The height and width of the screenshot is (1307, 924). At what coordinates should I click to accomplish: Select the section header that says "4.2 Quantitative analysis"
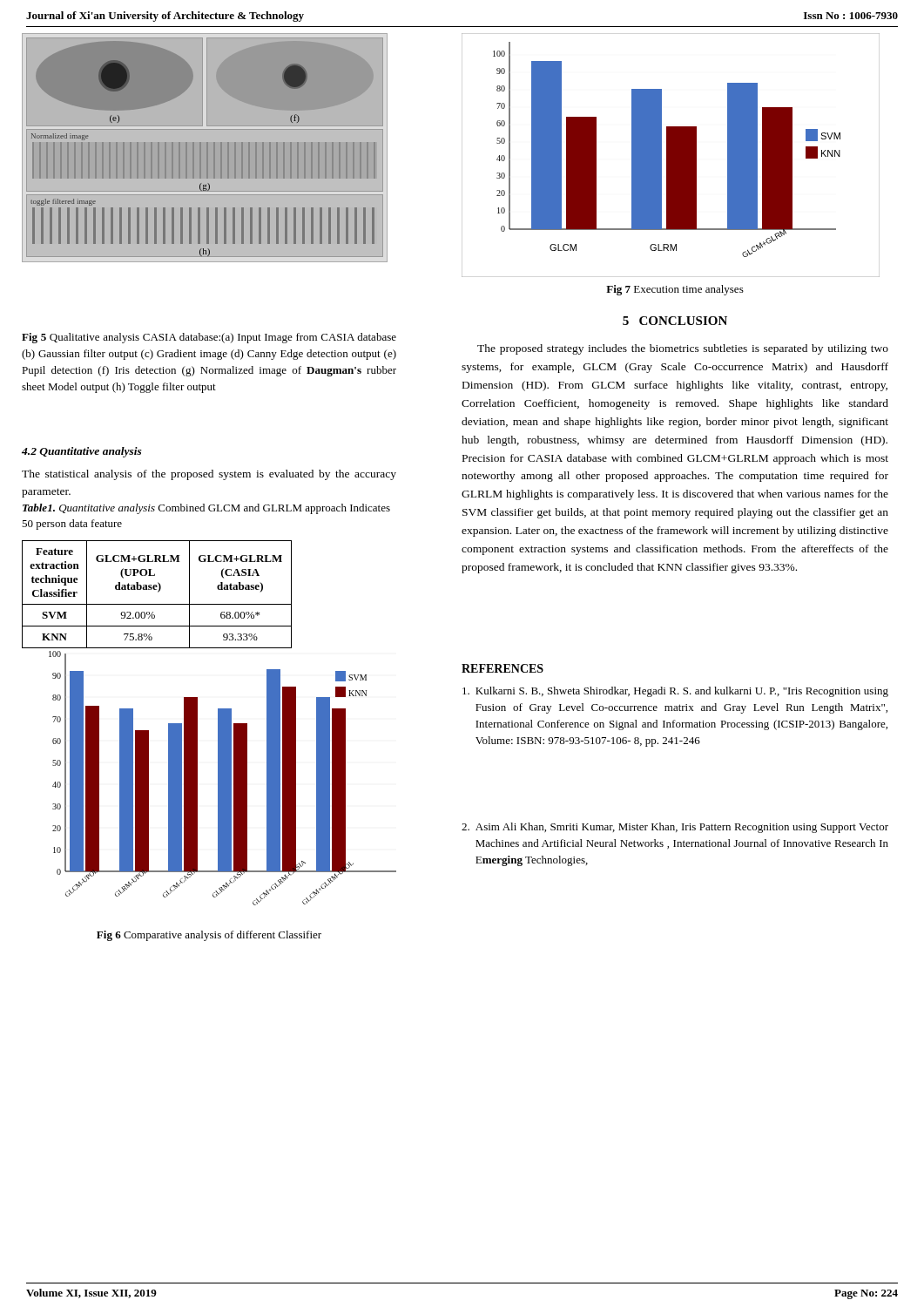click(x=82, y=451)
